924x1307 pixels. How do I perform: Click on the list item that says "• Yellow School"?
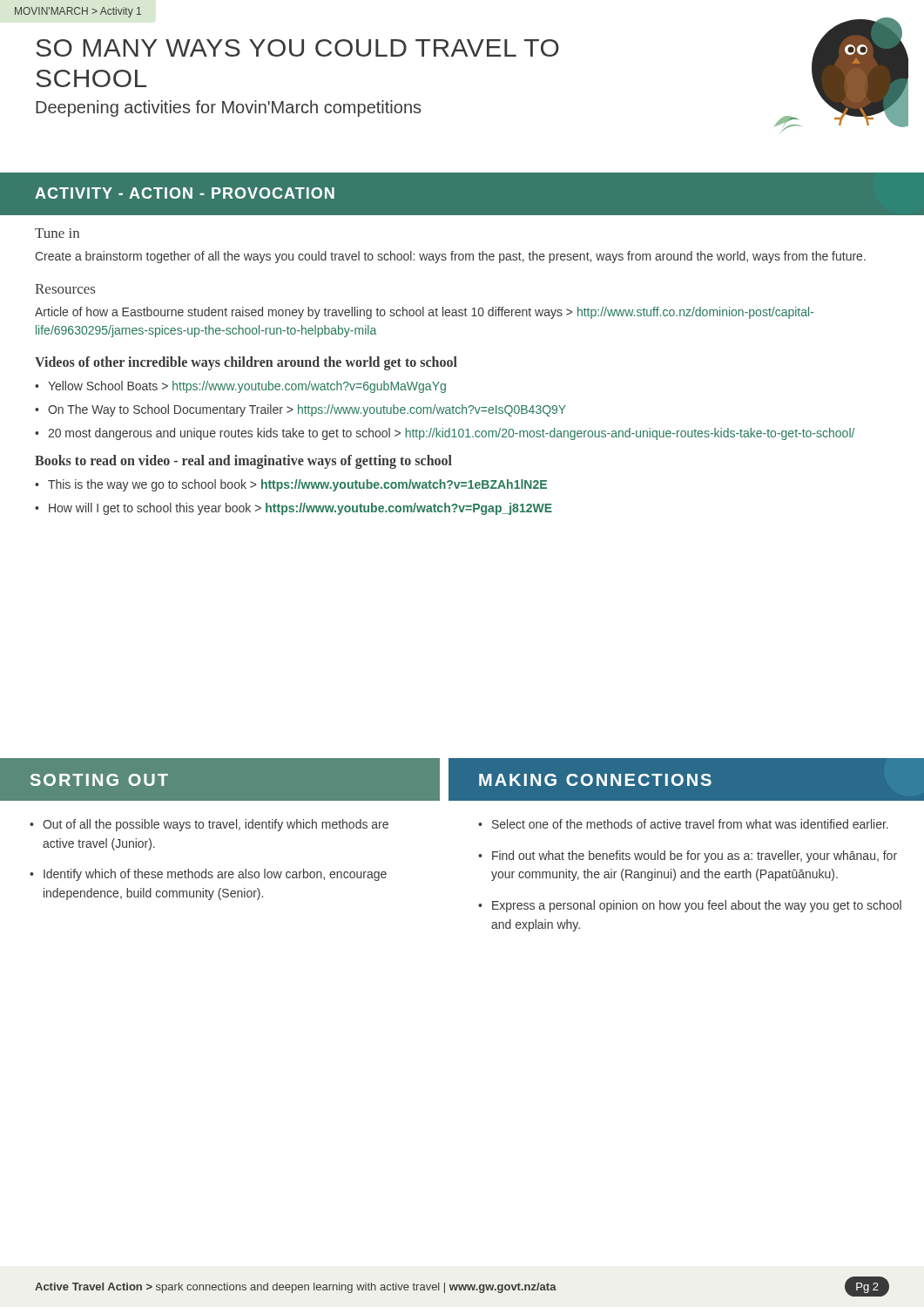(x=241, y=386)
